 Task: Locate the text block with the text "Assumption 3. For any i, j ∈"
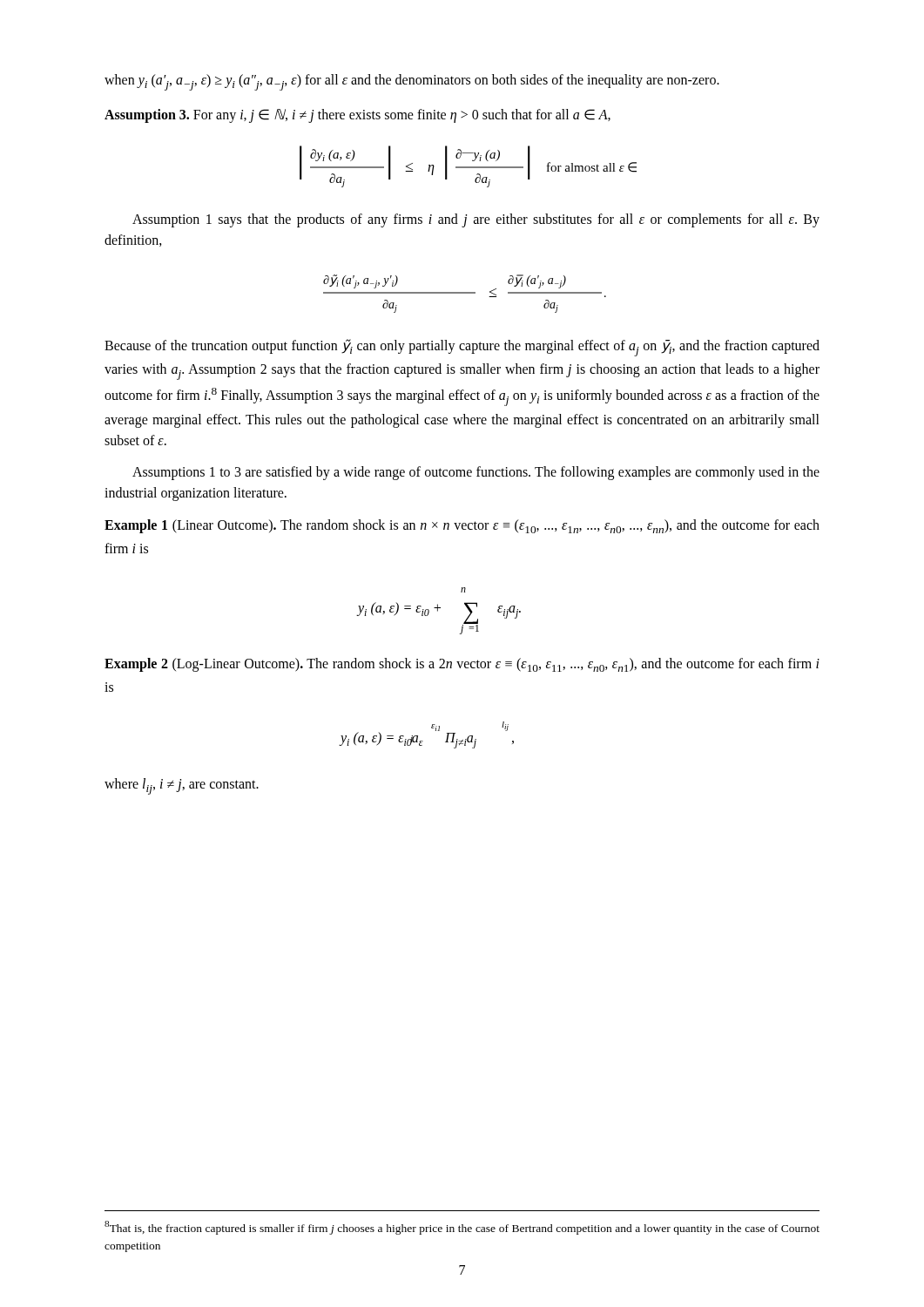coord(462,115)
